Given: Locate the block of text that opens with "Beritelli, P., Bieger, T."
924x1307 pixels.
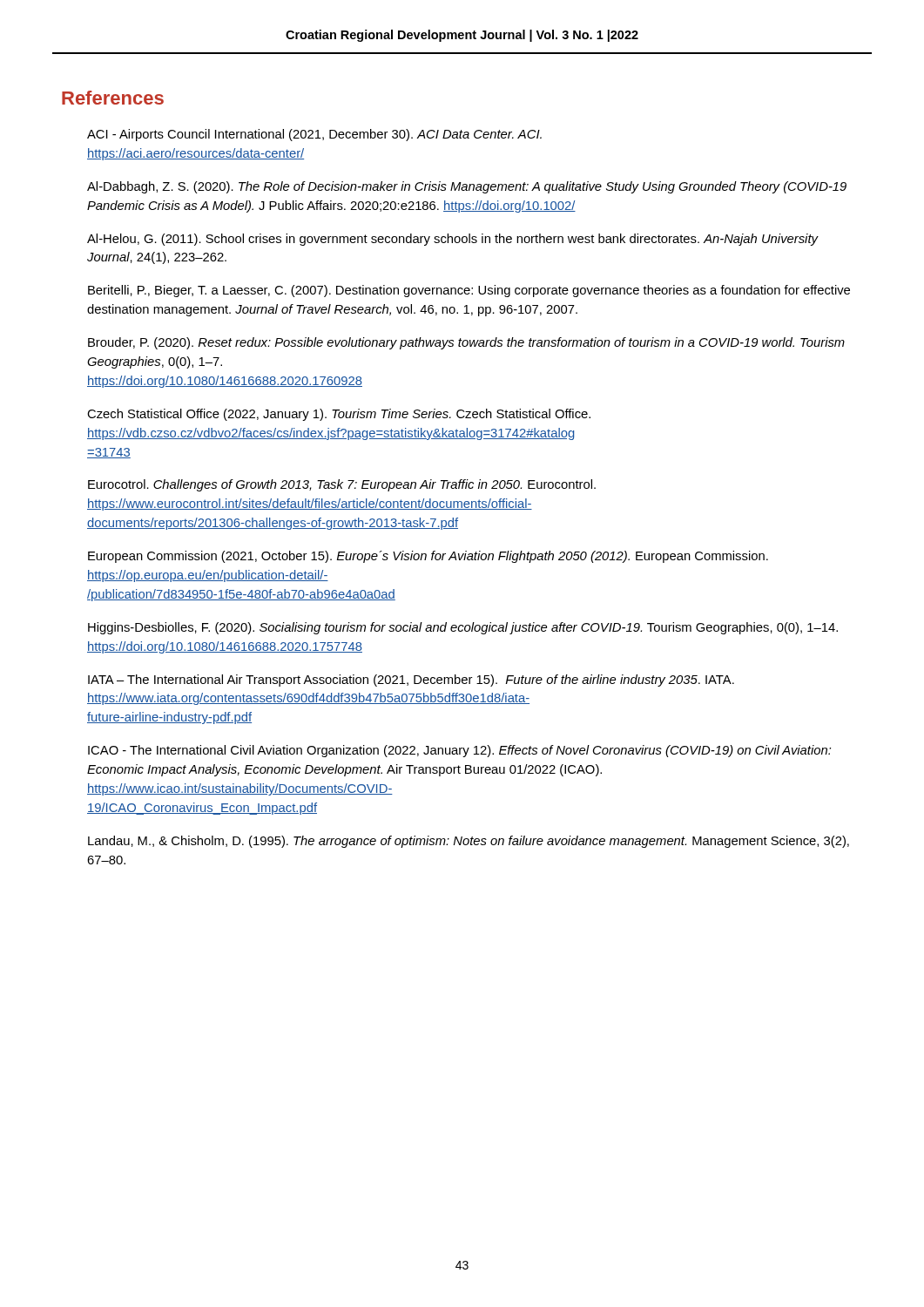Looking at the screenshot, I should pyautogui.click(x=469, y=300).
